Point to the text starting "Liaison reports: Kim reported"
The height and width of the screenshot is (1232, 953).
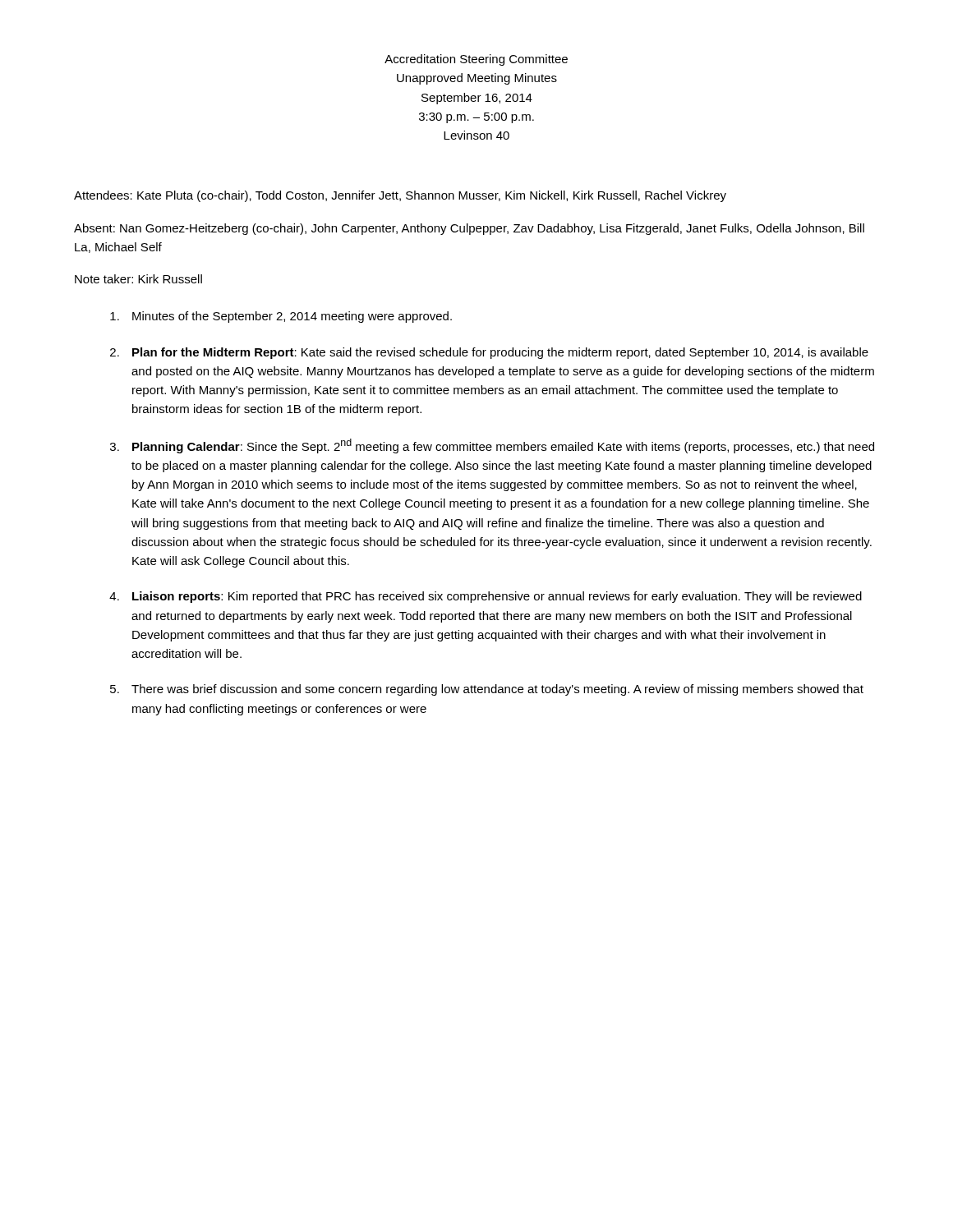[x=497, y=625]
